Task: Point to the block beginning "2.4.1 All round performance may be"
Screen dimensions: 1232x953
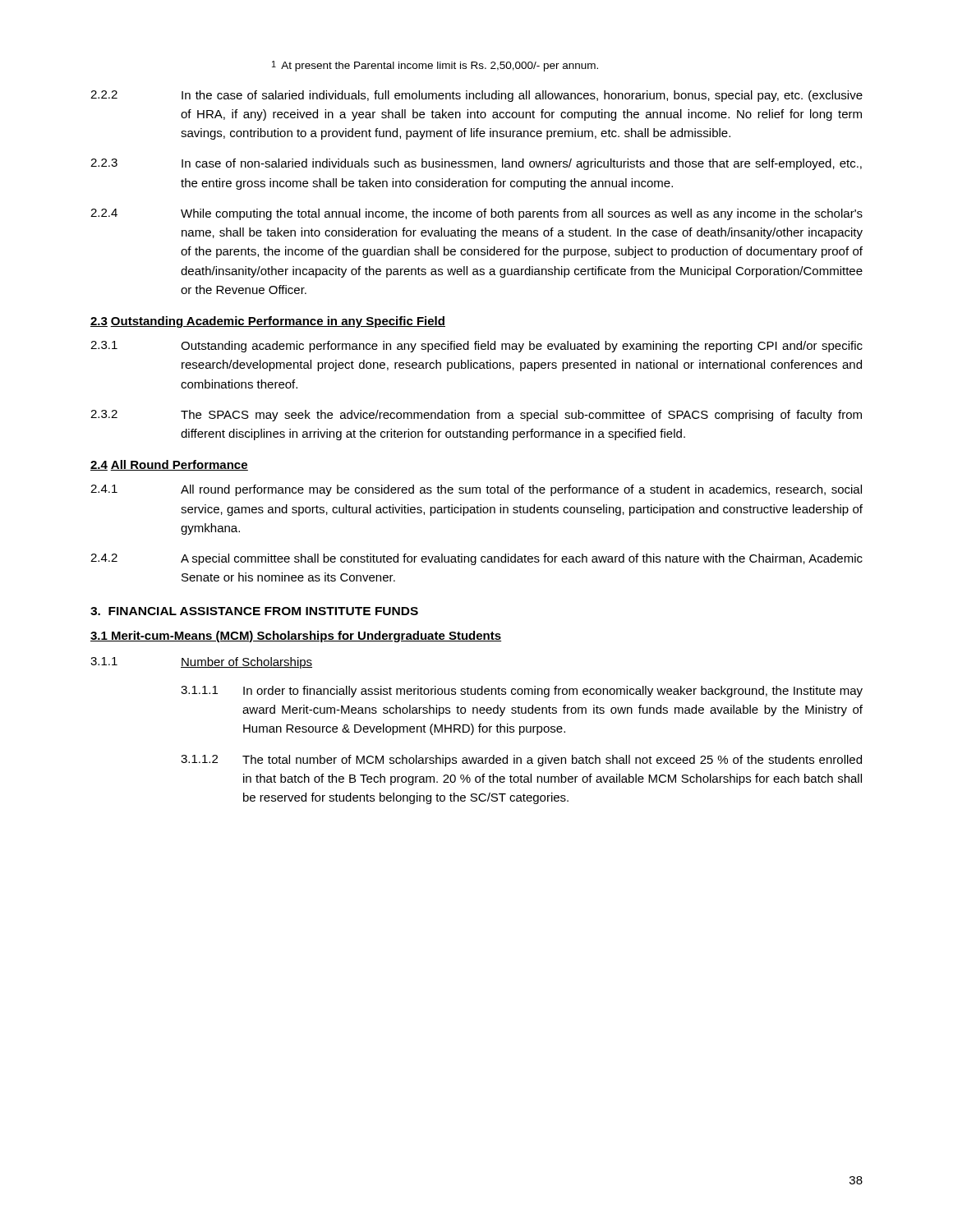Action: click(476, 509)
